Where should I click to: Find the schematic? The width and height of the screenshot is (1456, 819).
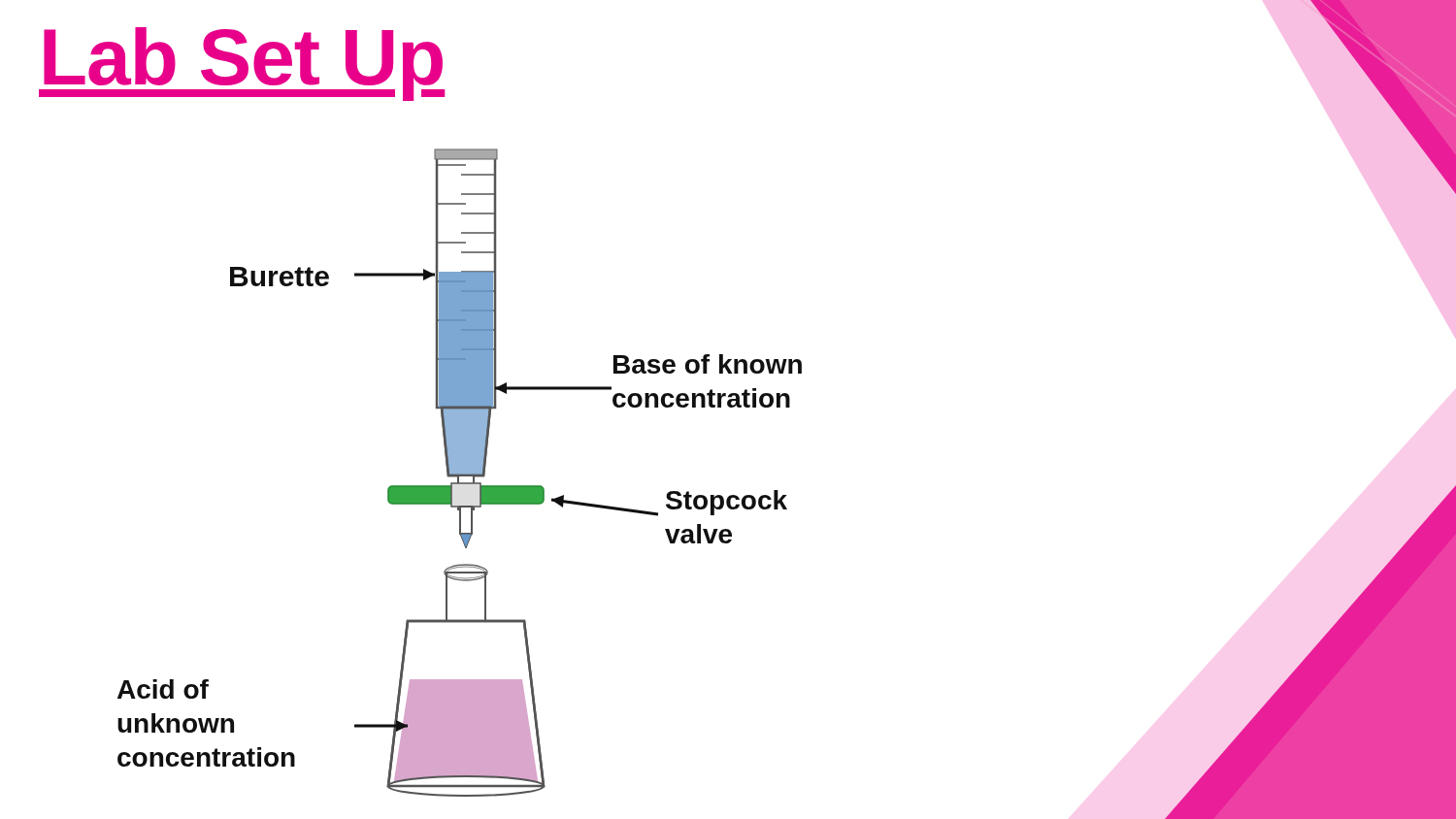click(568, 456)
